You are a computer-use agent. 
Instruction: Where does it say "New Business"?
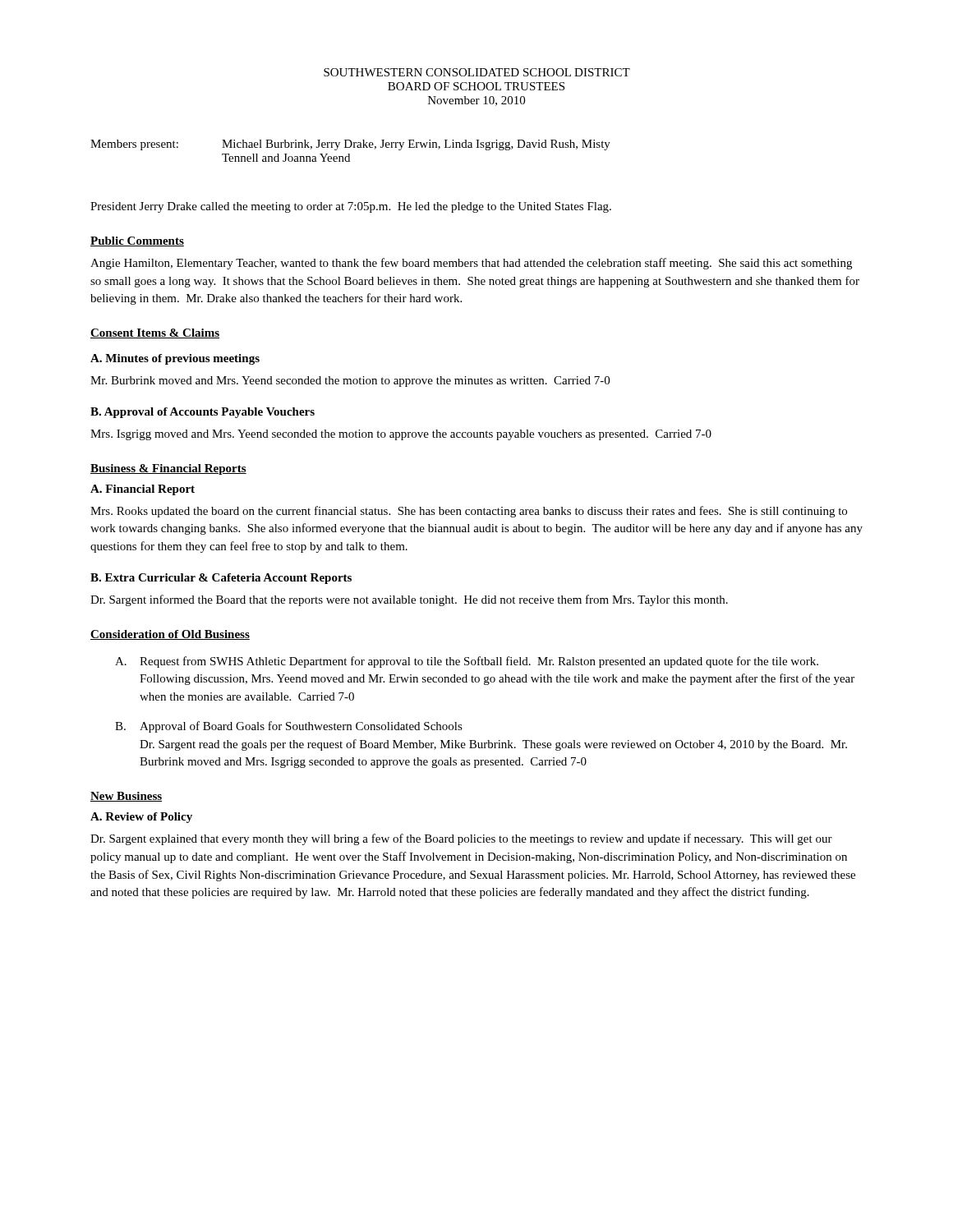click(126, 796)
